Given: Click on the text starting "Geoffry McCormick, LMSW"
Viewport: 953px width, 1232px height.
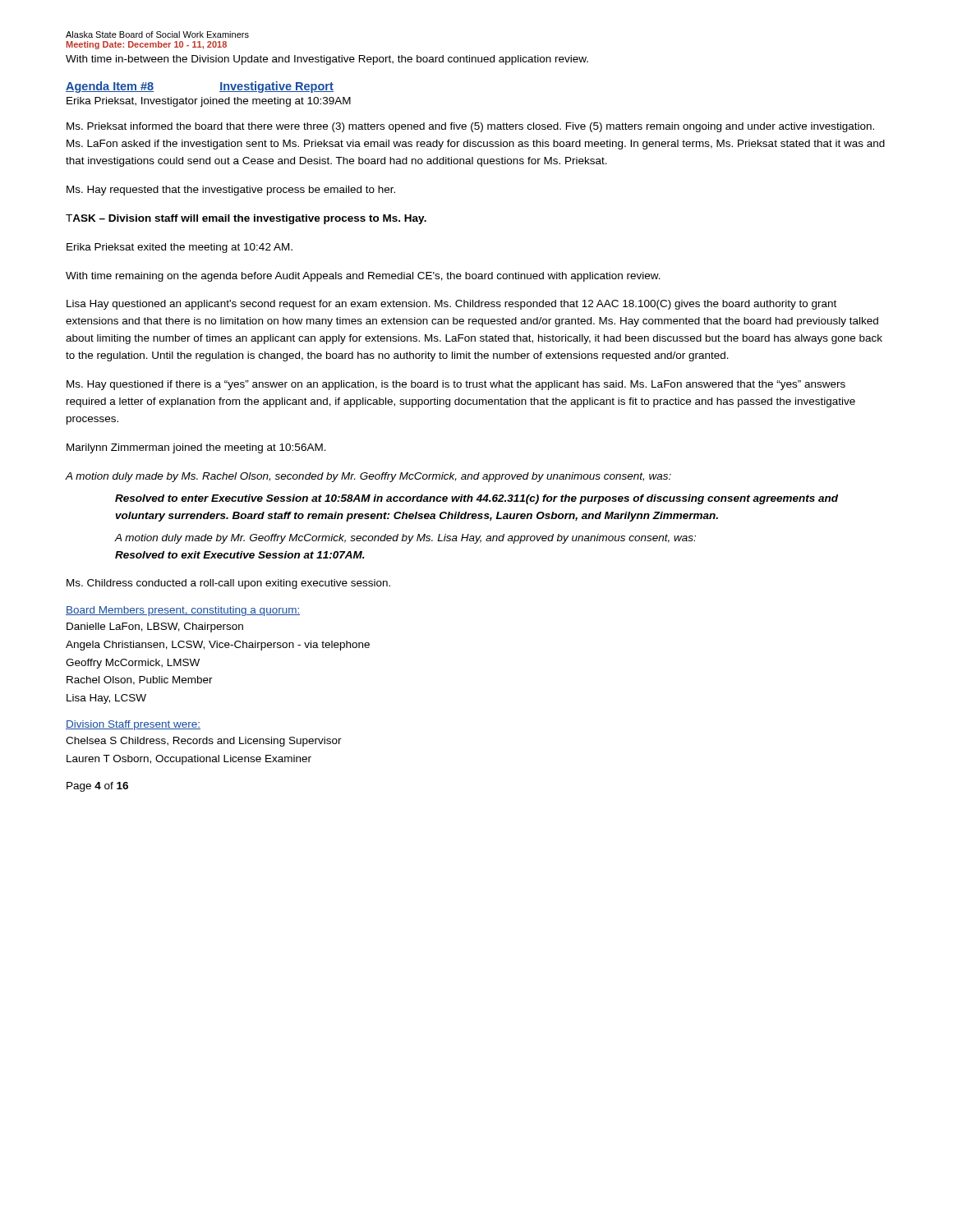Looking at the screenshot, I should click(x=133, y=662).
